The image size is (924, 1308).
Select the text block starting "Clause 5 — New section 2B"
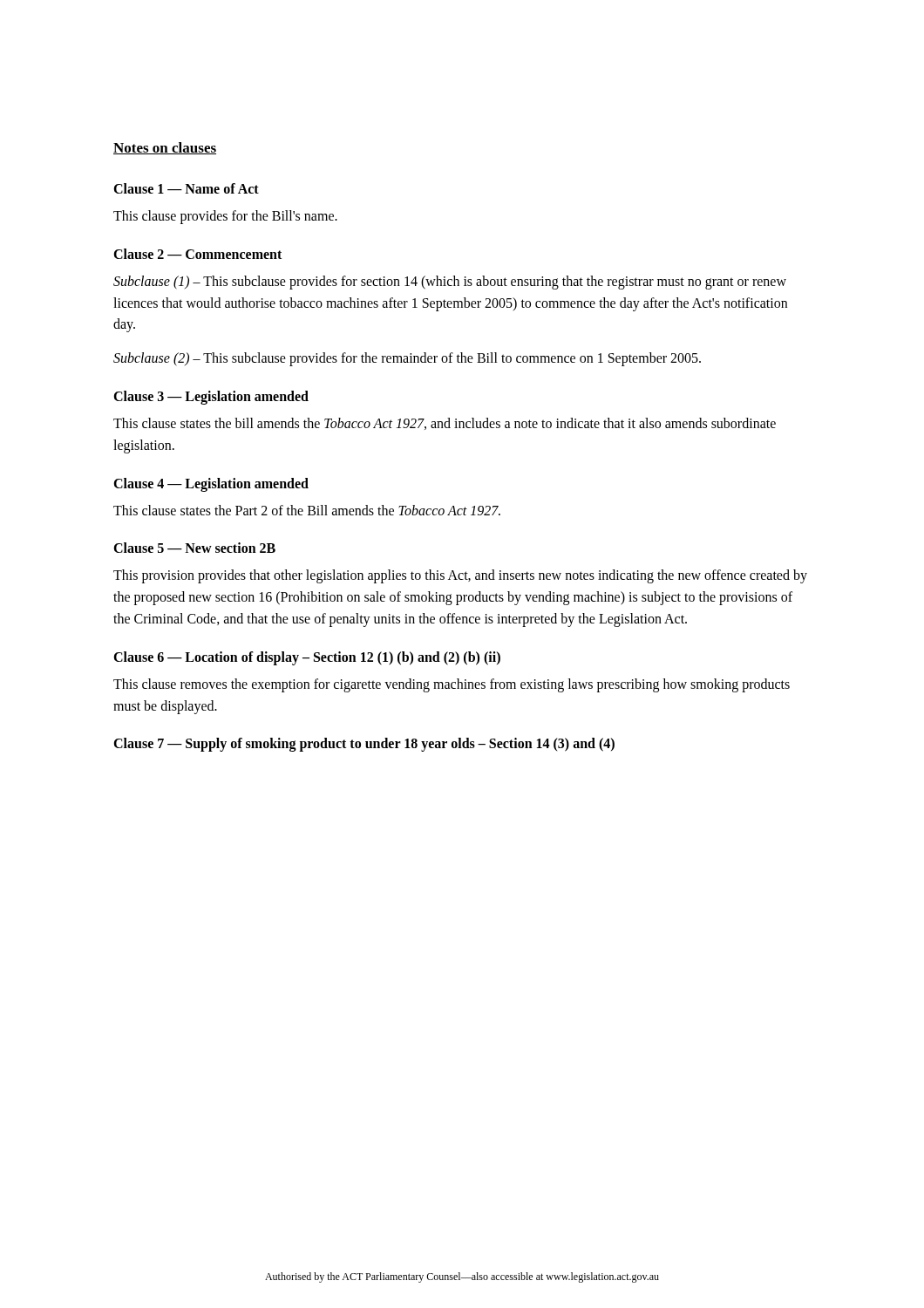point(194,548)
